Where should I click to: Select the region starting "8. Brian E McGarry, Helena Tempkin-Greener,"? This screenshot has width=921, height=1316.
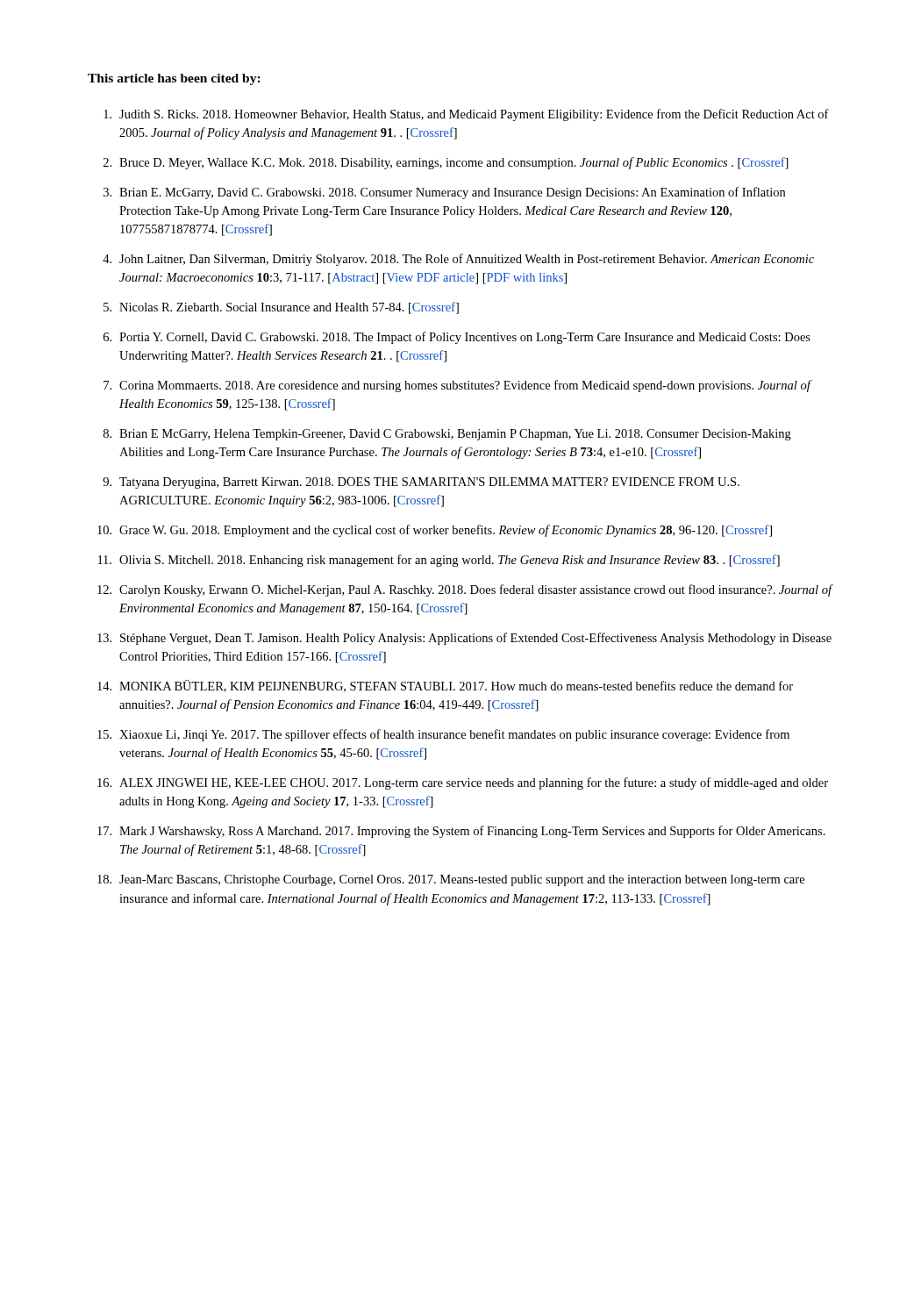460,443
